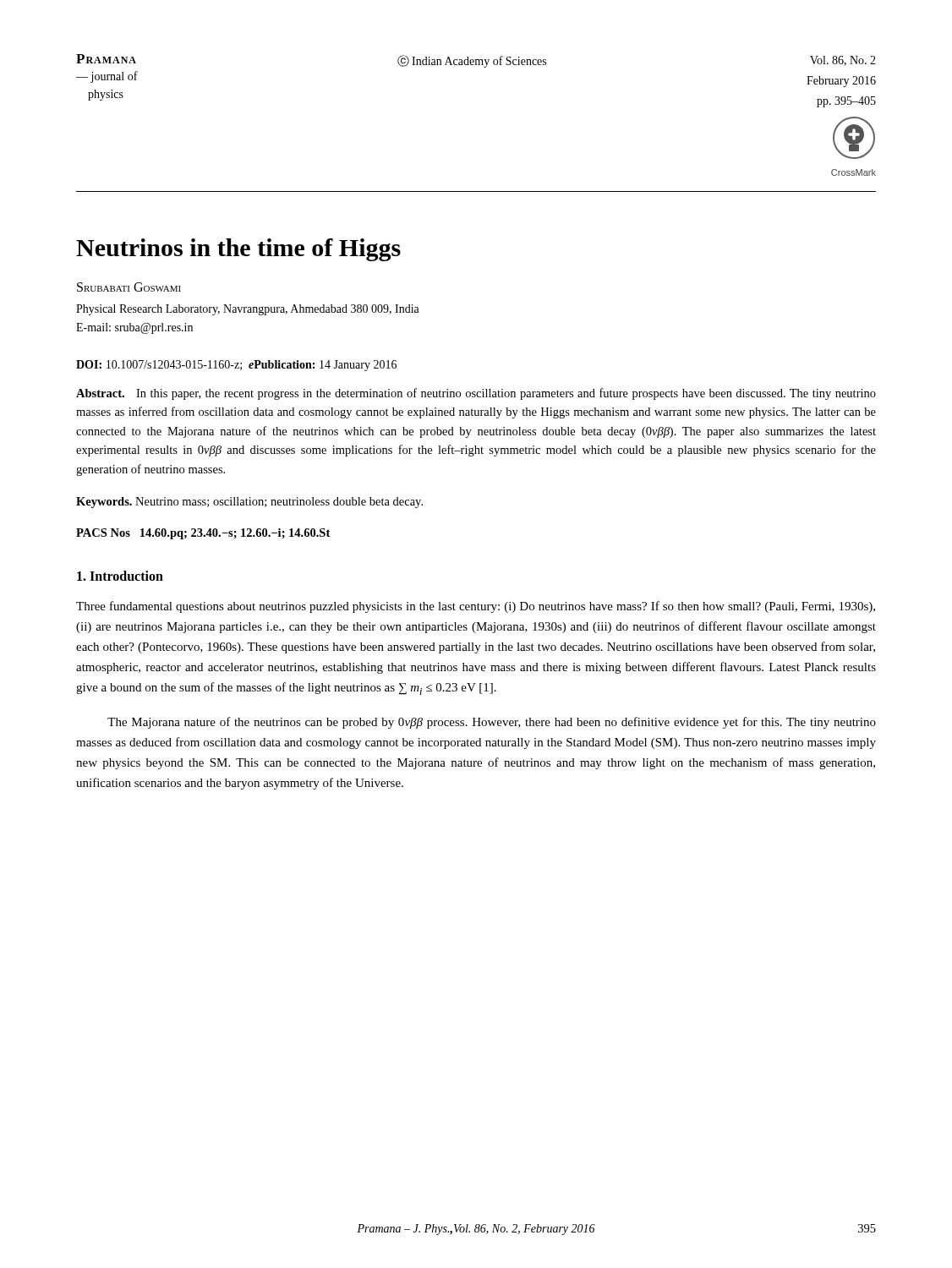Point to the element starting "Neutrinos in the time"
The width and height of the screenshot is (952, 1268).
pos(238,250)
